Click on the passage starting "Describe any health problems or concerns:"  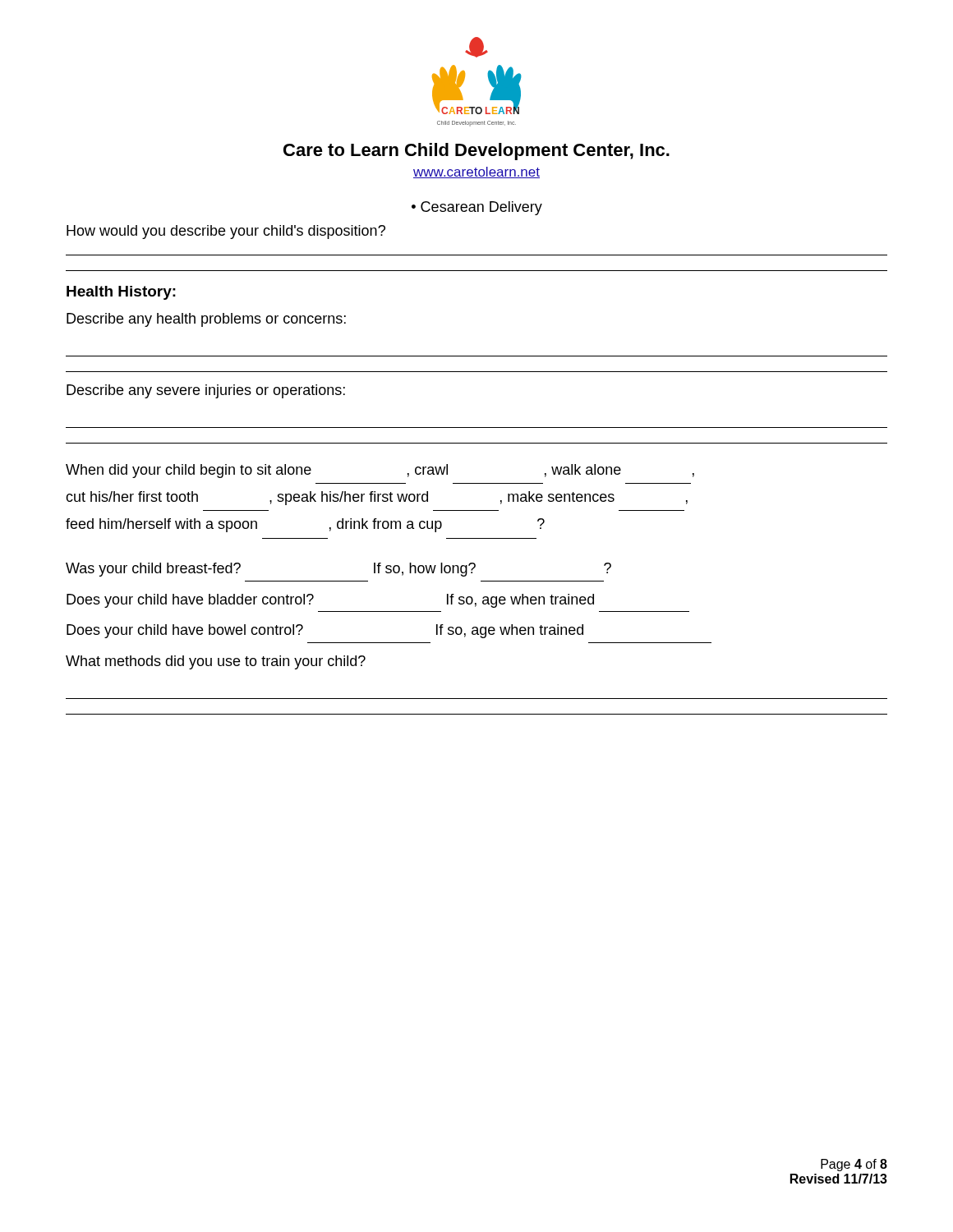[206, 319]
